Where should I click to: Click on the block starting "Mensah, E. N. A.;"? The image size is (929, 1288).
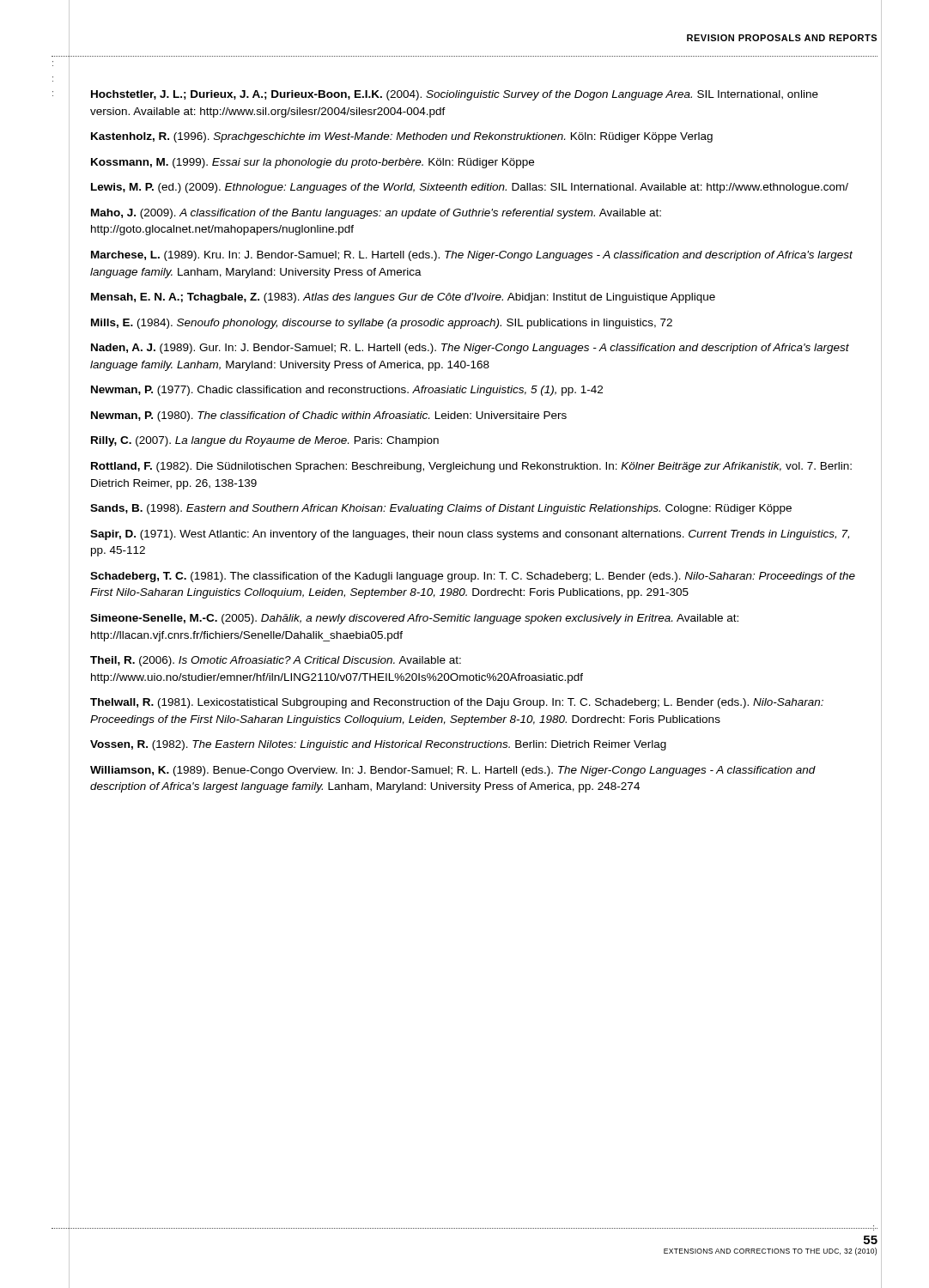(403, 297)
